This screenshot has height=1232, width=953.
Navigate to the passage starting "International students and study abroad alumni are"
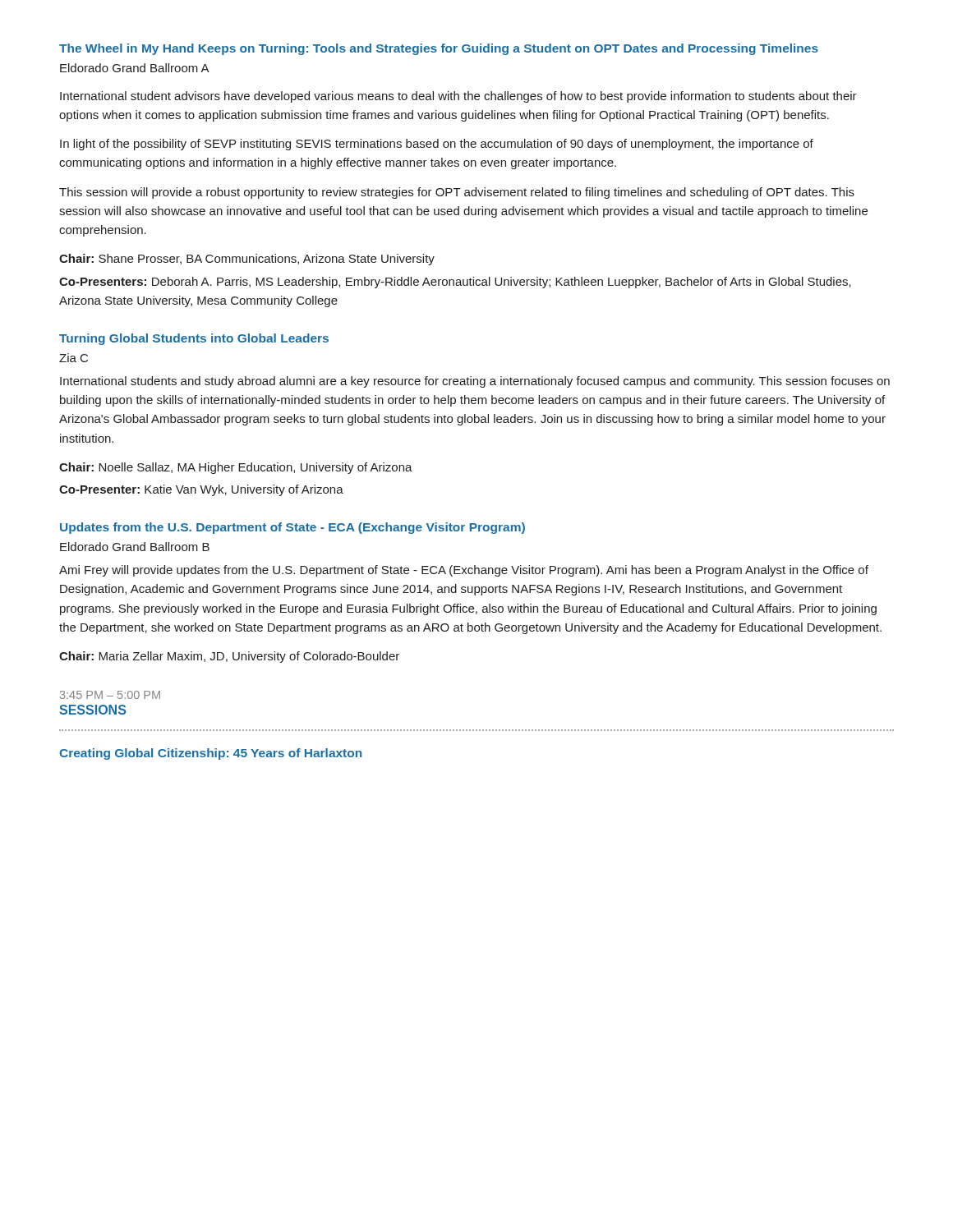click(x=475, y=409)
